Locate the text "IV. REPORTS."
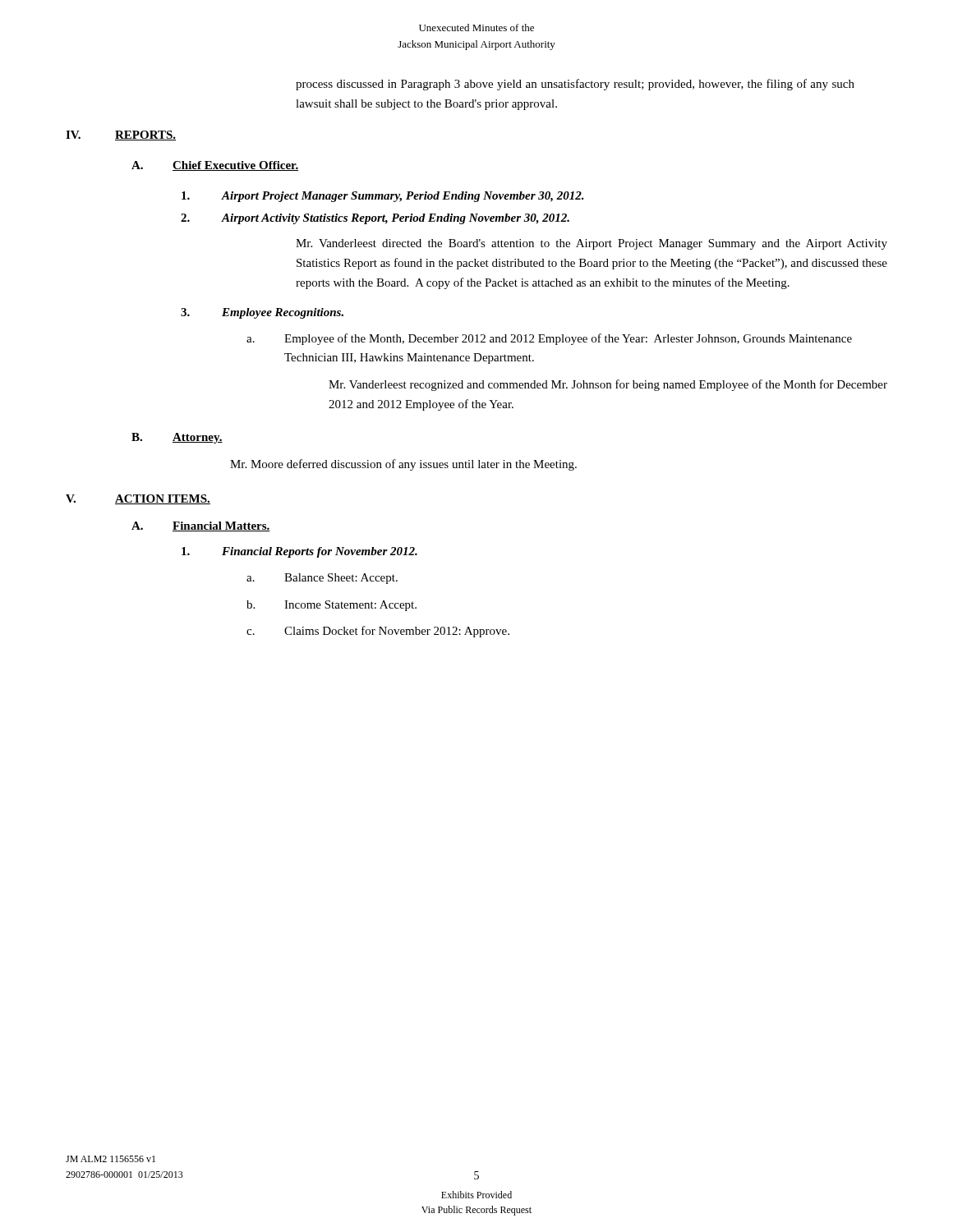The width and height of the screenshot is (953, 1232). coord(121,136)
